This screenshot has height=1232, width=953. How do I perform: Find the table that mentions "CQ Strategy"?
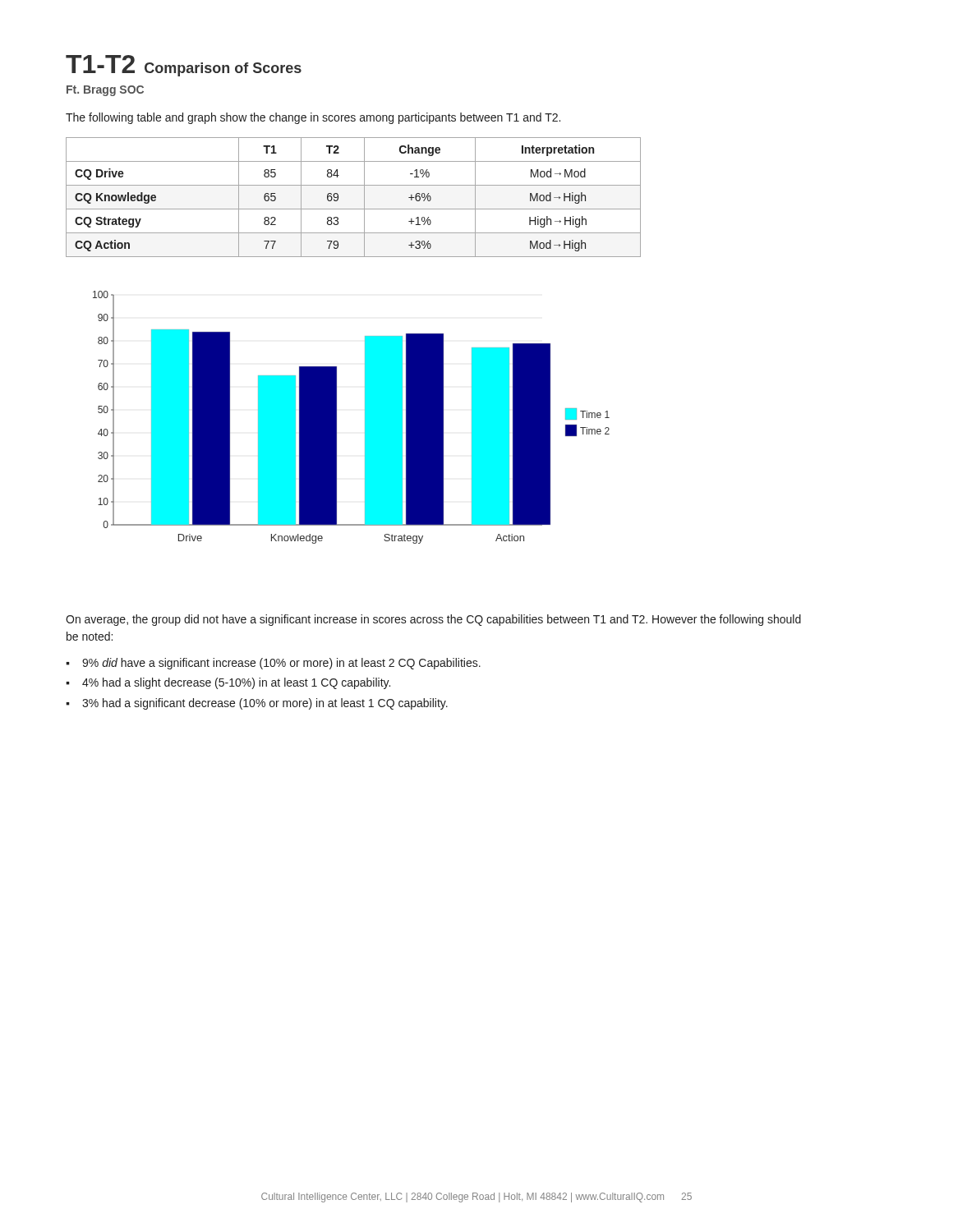point(476,197)
